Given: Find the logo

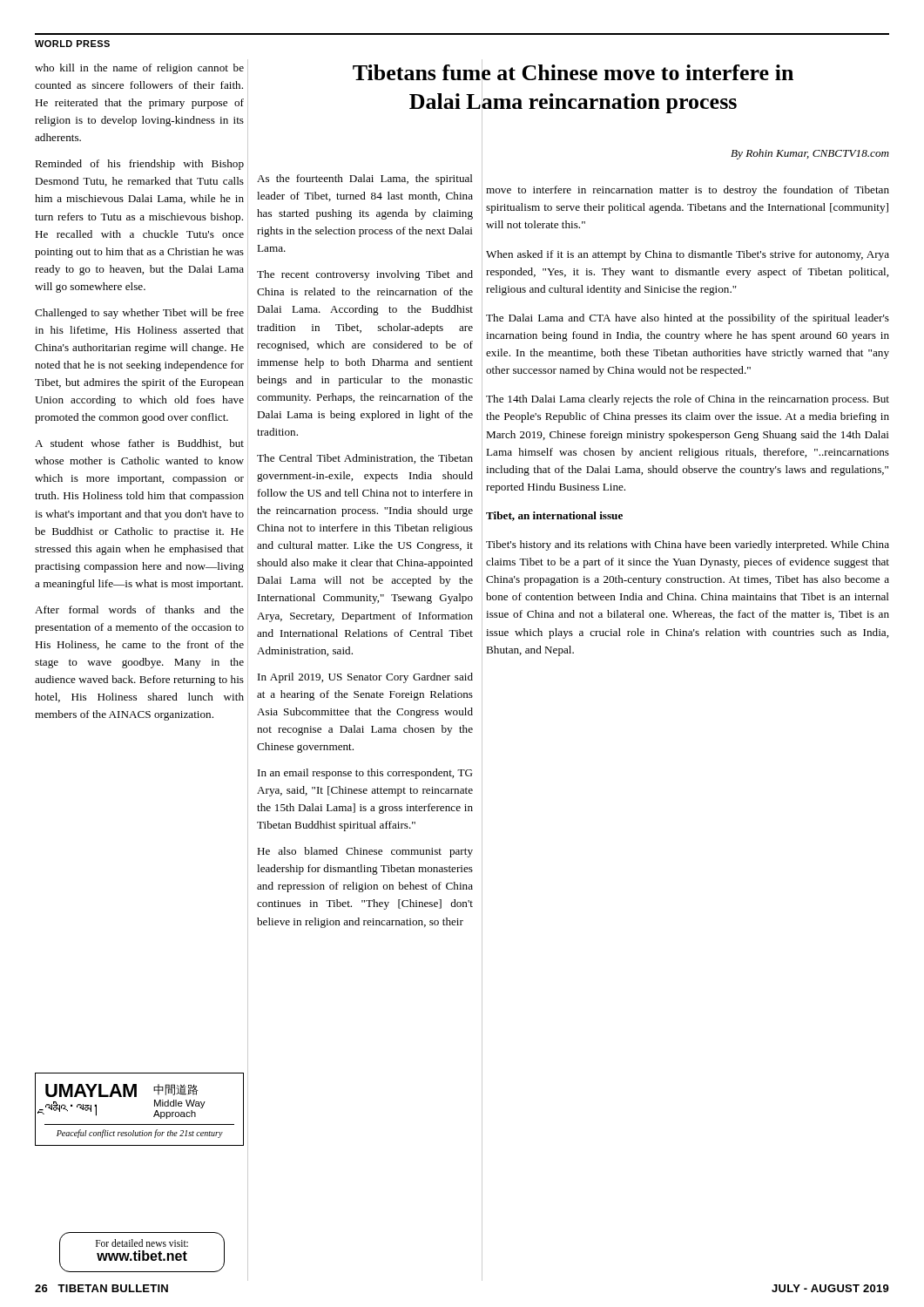Looking at the screenshot, I should (139, 1109).
